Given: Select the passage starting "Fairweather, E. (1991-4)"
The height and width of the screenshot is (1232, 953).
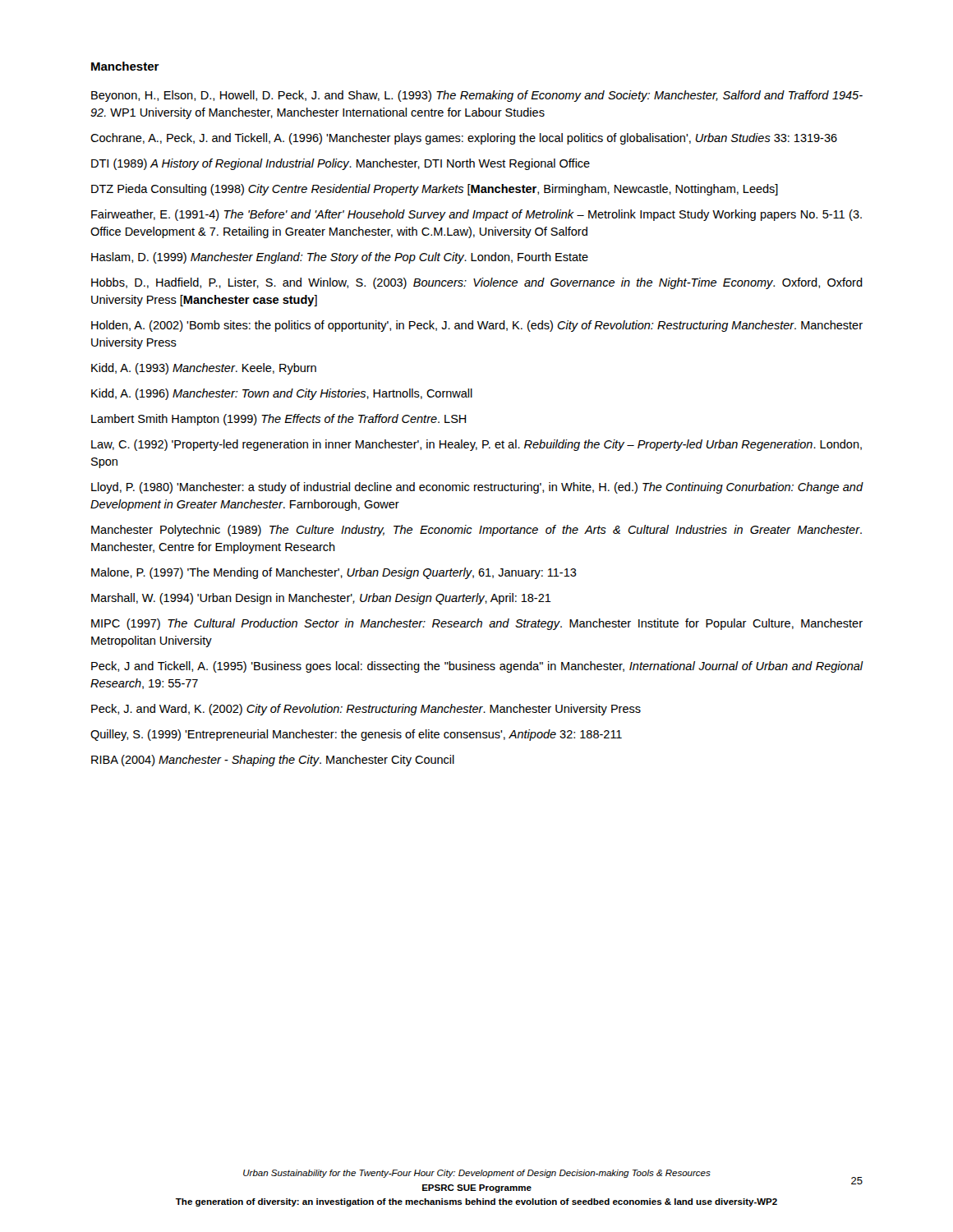Looking at the screenshot, I should pos(476,223).
